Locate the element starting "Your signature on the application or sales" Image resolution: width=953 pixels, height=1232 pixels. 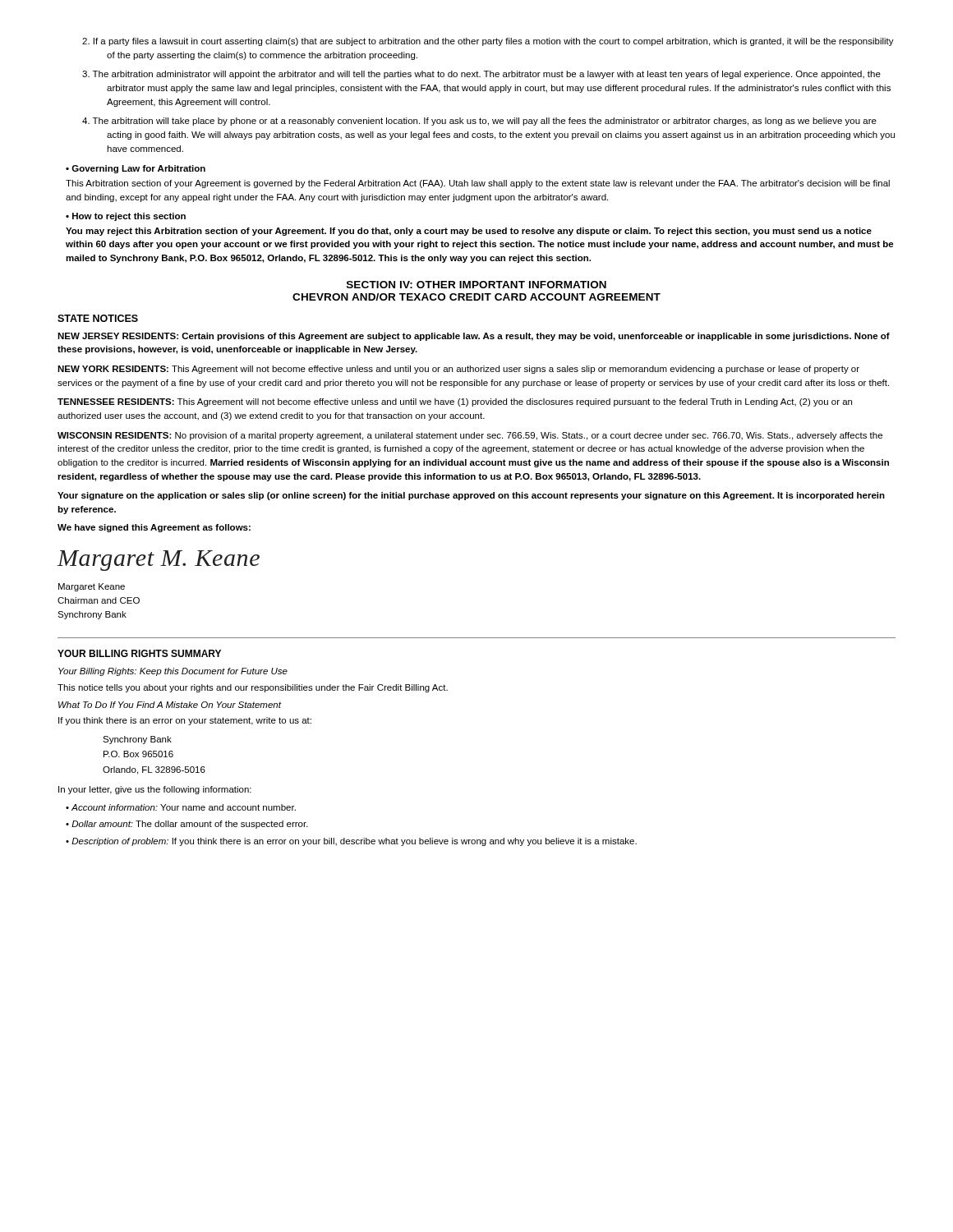click(471, 502)
